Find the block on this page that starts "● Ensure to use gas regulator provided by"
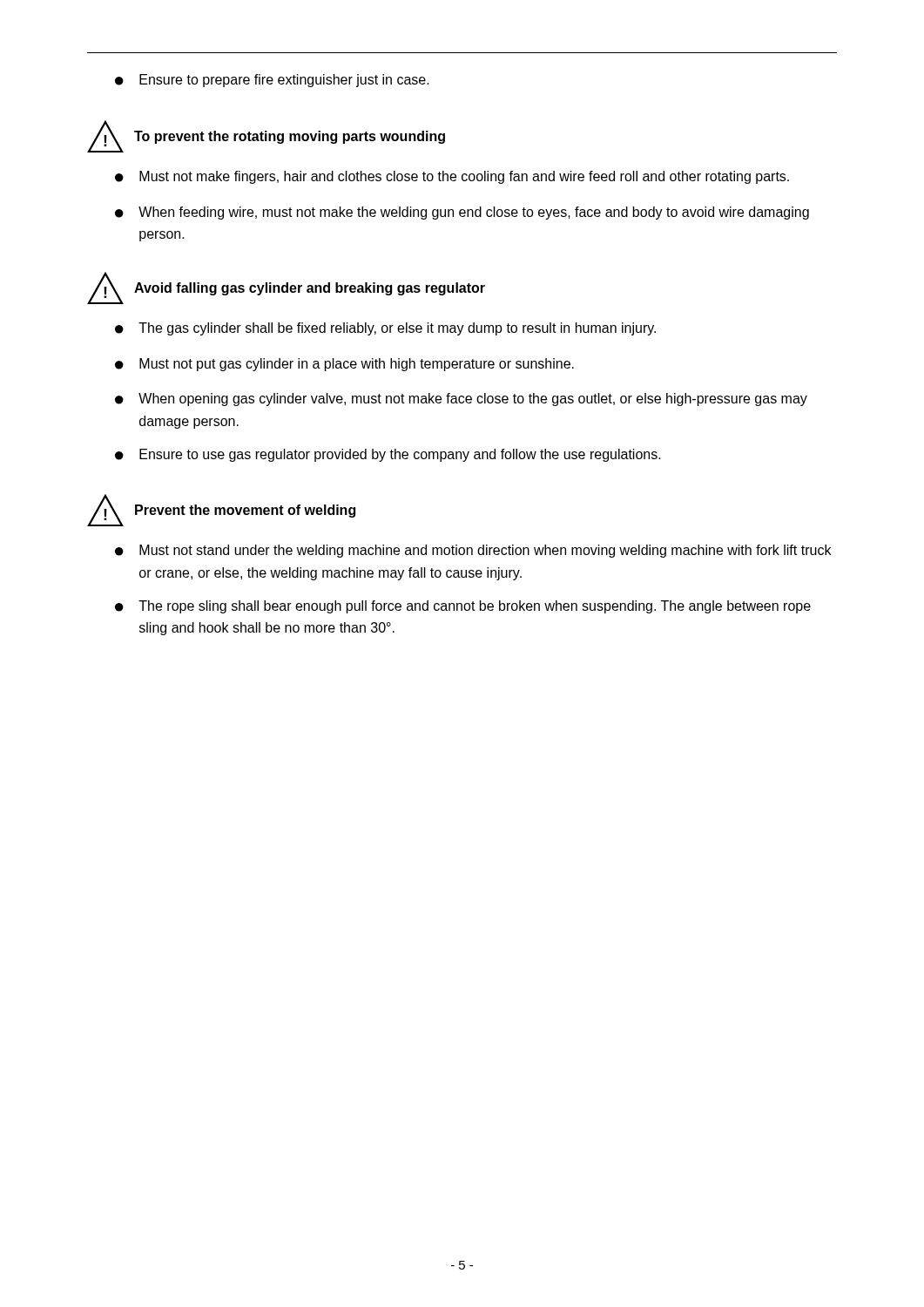 coord(475,456)
